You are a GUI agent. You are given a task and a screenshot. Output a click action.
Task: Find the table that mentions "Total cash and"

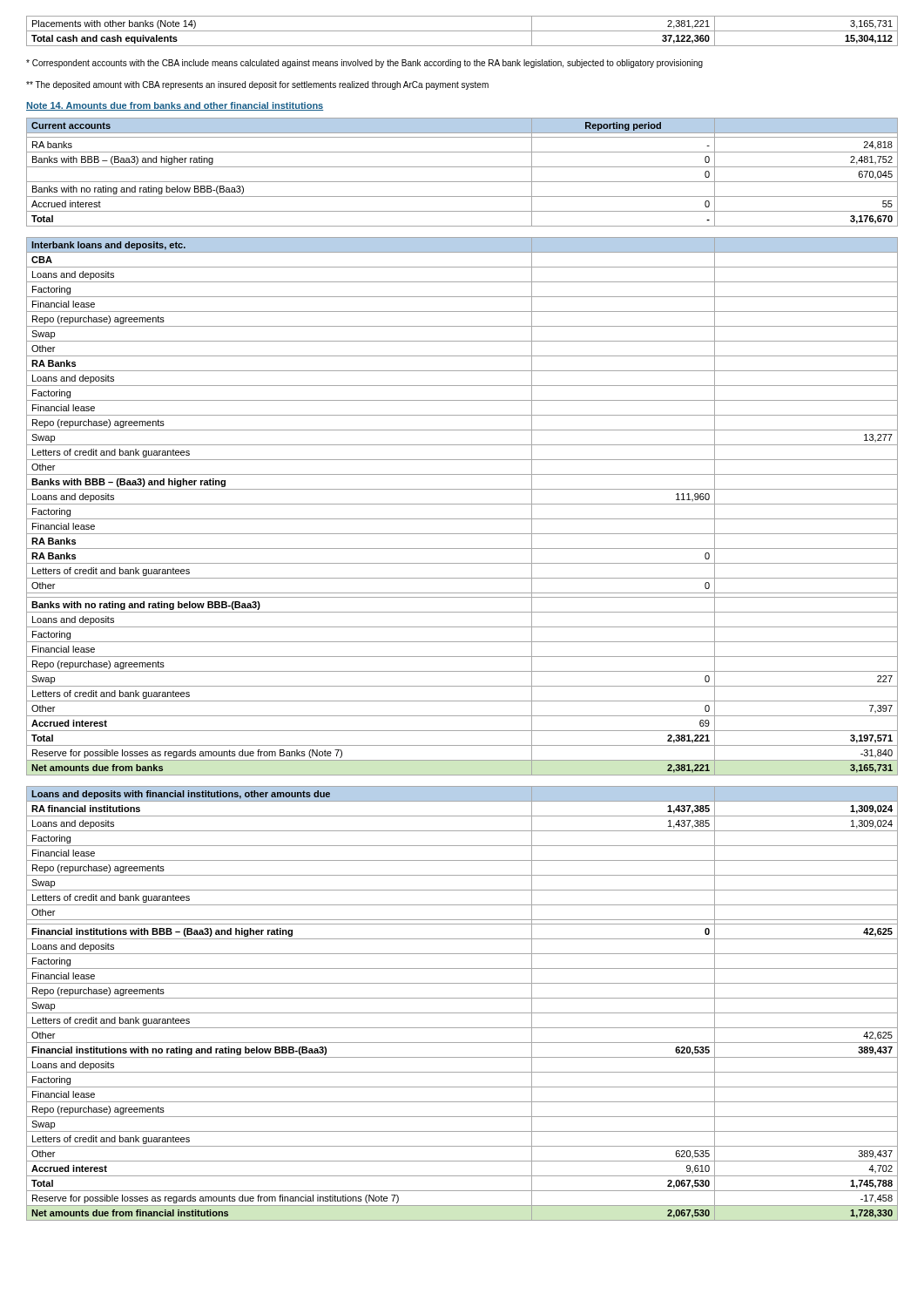[x=462, y=31]
